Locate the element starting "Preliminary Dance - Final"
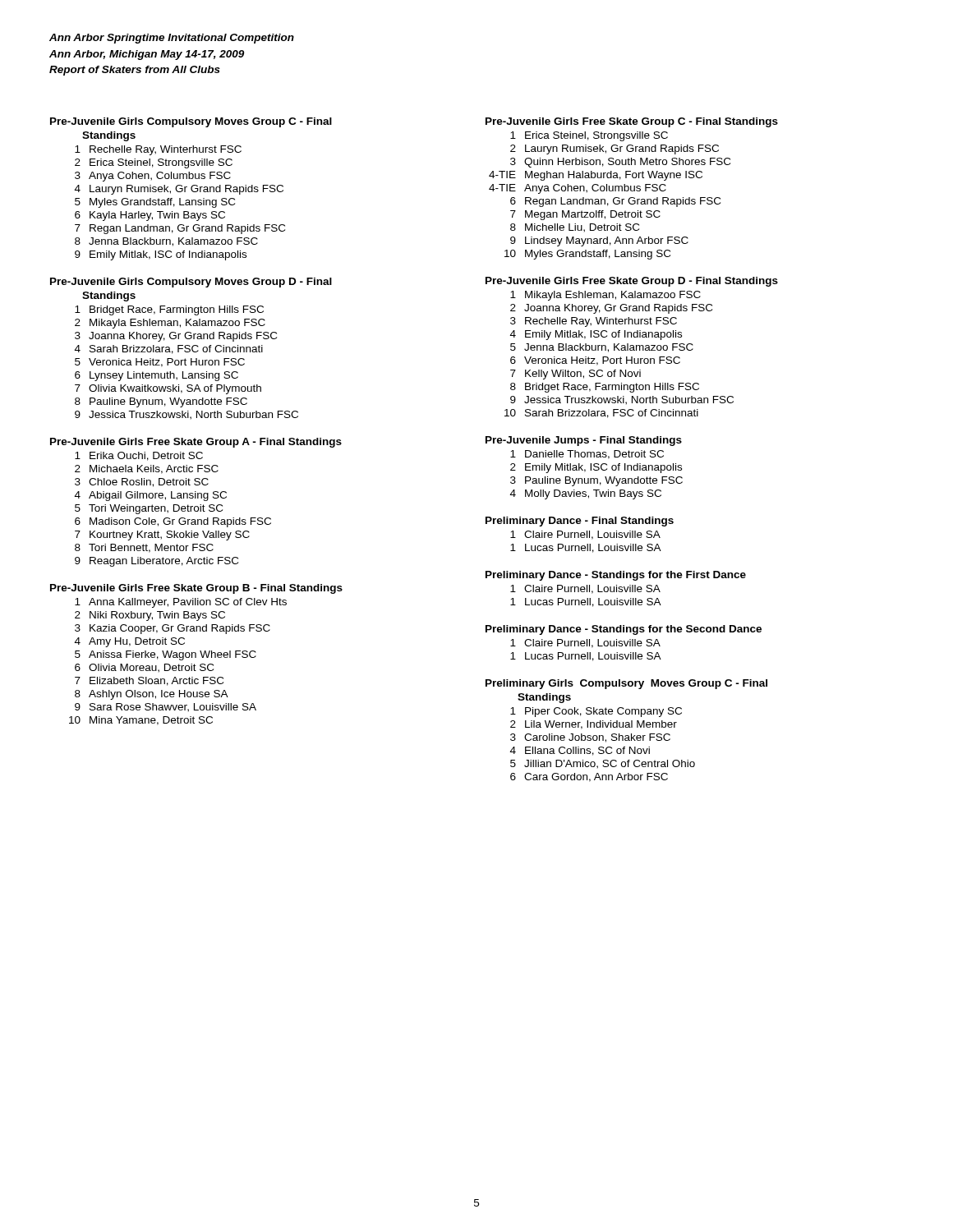The width and height of the screenshot is (953, 1232). point(579,520)
